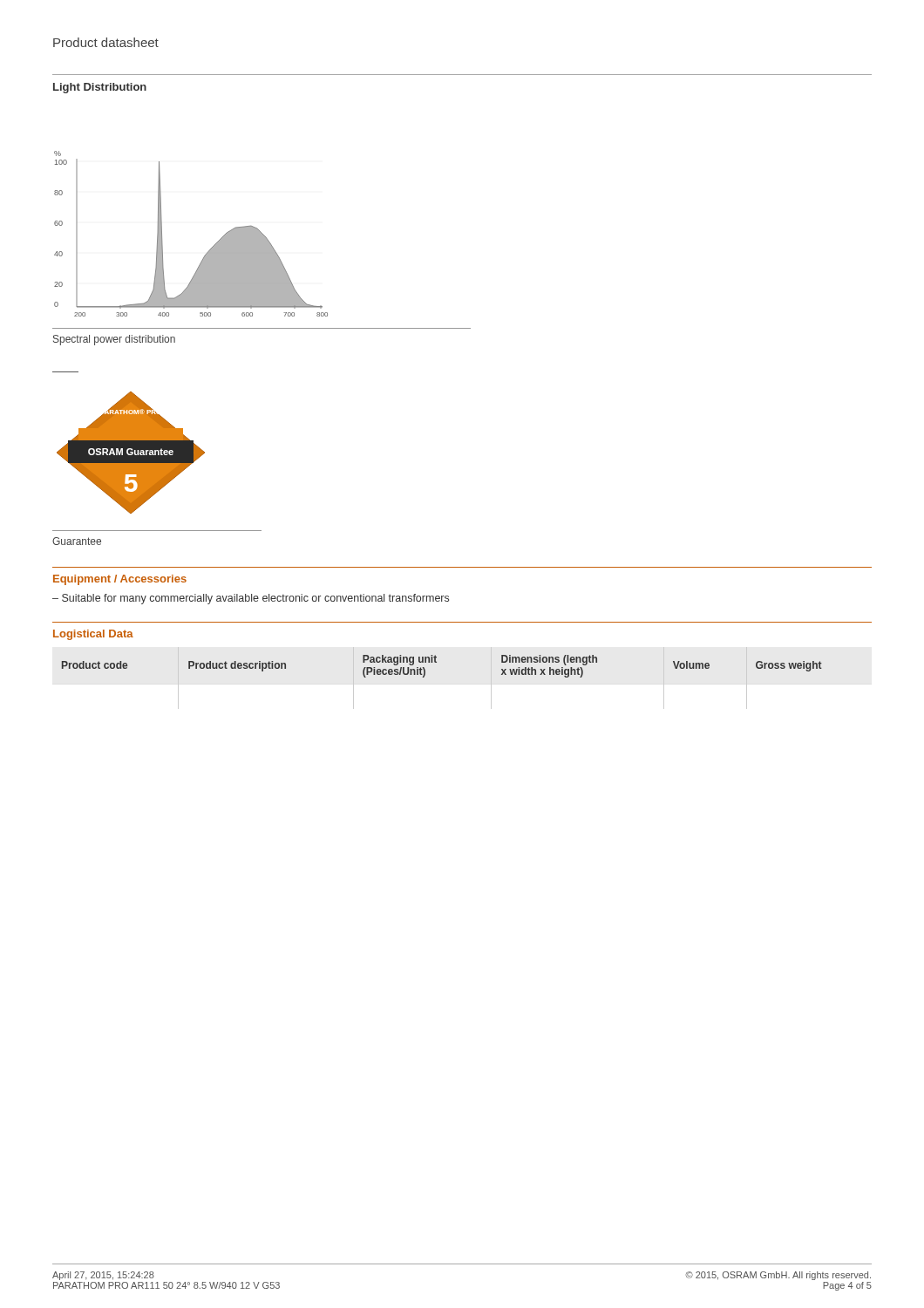Click on the section header with the text "Light Distribution"
This screenshot has width=924, height=1308.
click(100, 87)
